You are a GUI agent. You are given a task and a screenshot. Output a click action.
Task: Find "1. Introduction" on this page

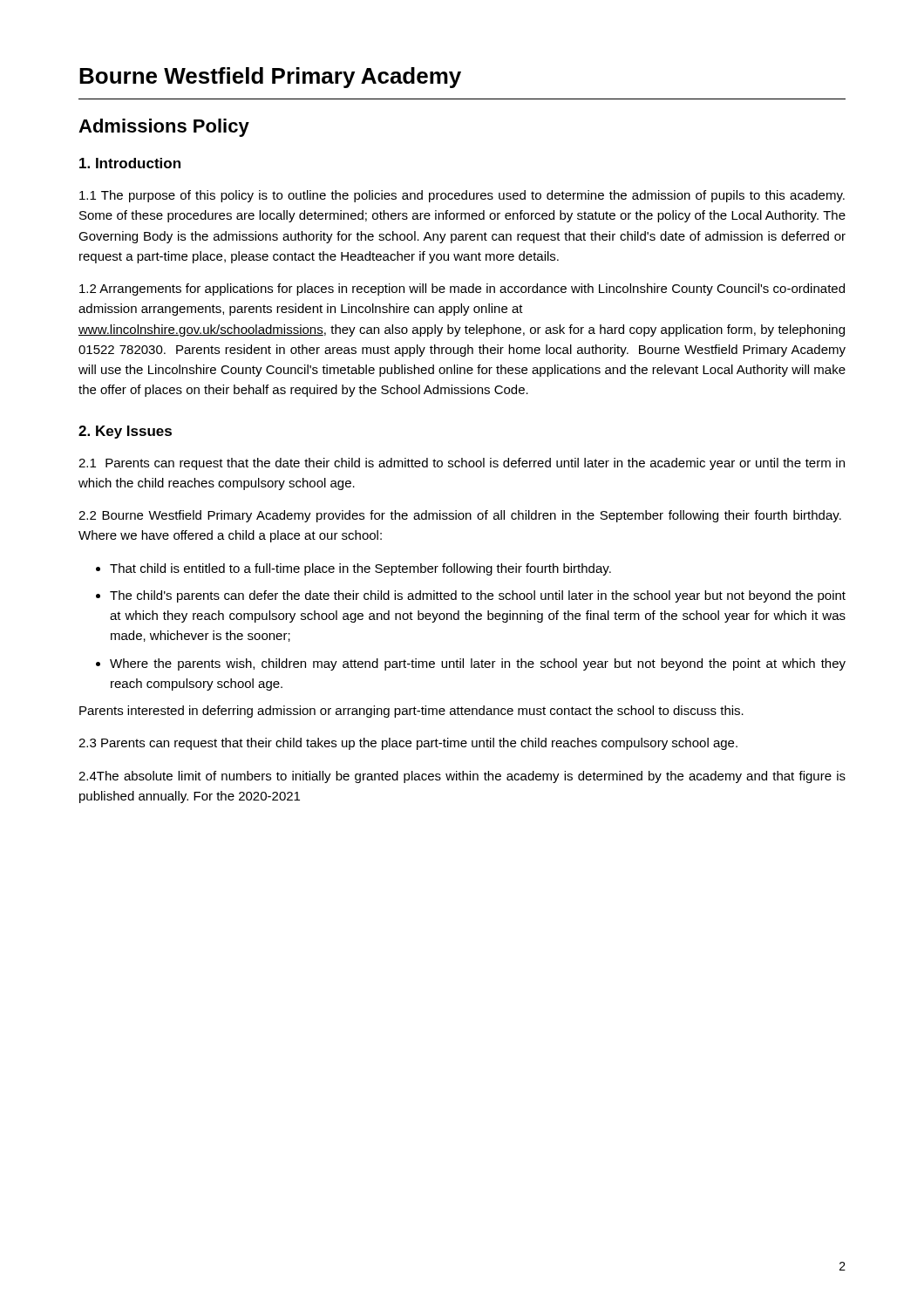point(130,164)
